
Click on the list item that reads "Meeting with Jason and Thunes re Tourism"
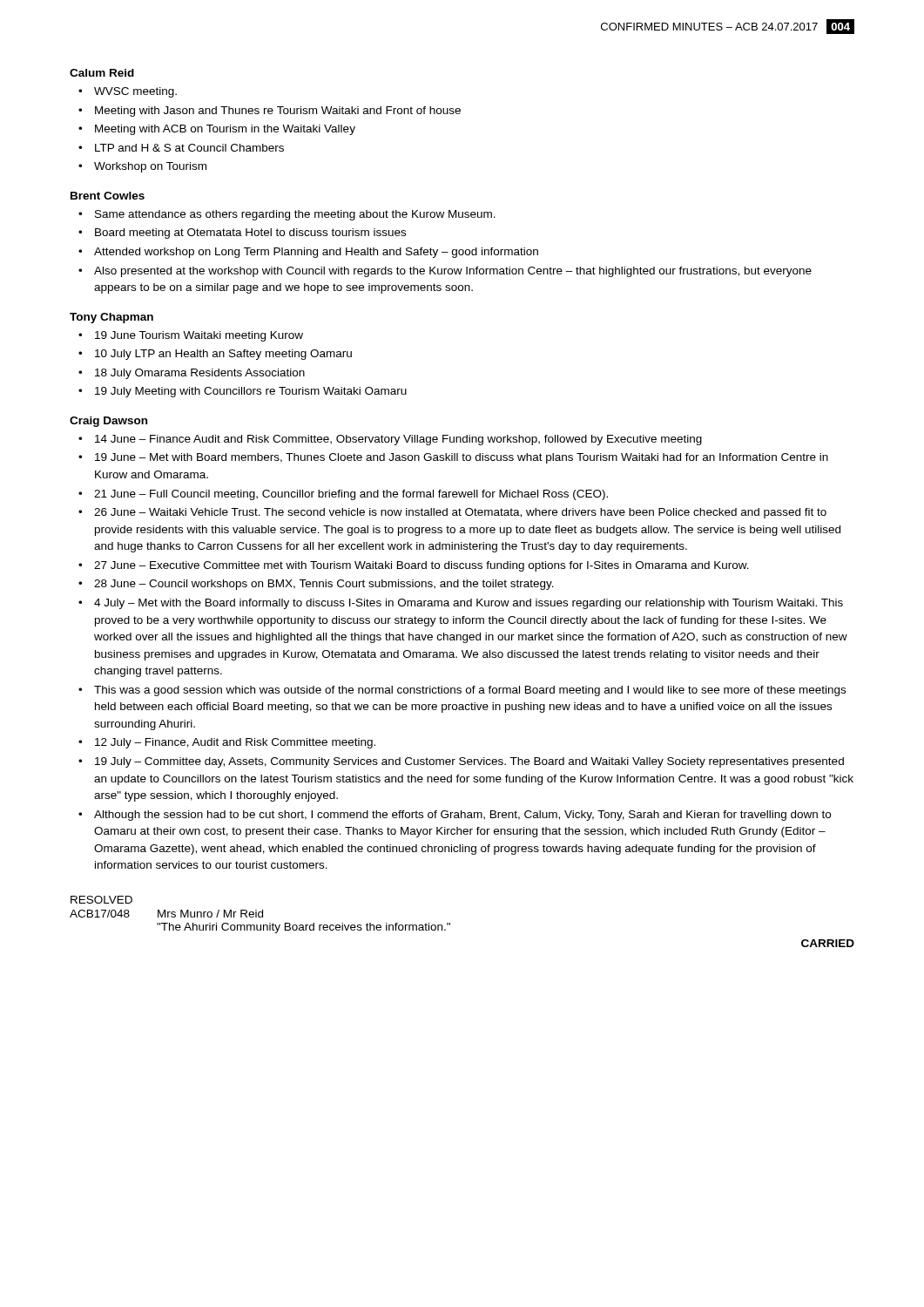coord(278,110)
